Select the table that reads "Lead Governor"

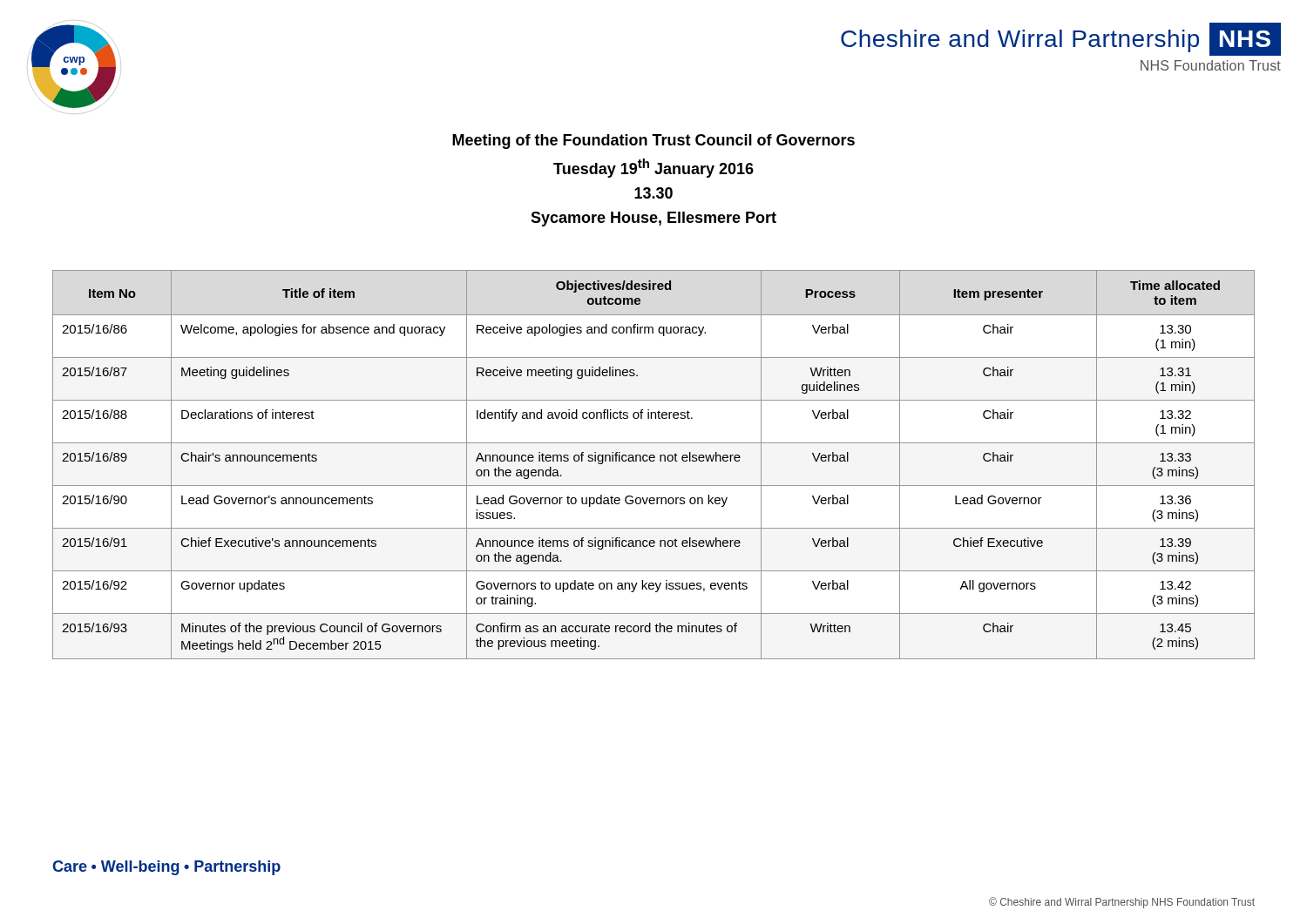[x=654, y=465]
